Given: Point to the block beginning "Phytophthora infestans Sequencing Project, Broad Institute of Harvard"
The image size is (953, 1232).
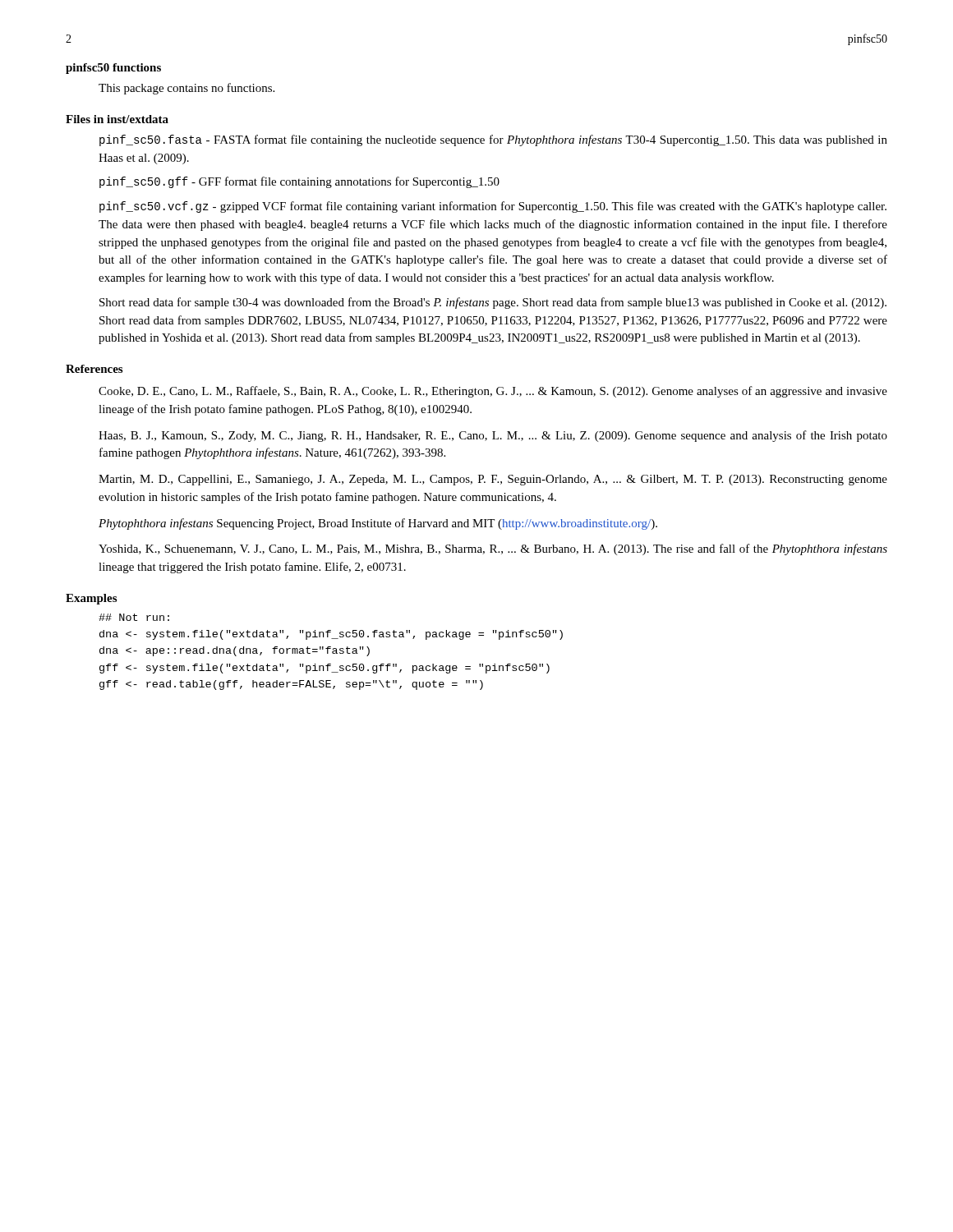Looking at the screenshot, I should click(x=378, y=523).
